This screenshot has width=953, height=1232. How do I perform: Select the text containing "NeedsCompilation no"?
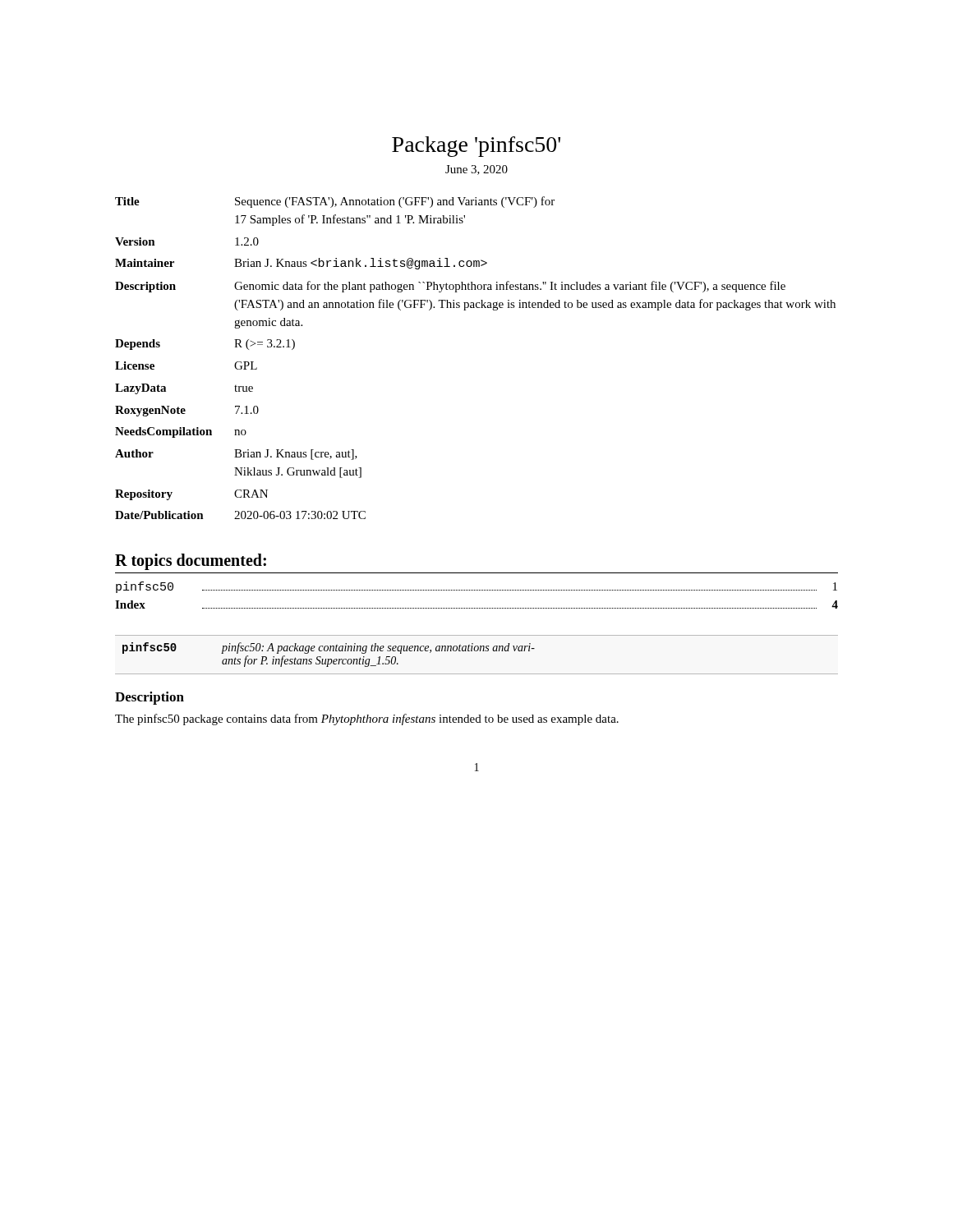(181, 432)
